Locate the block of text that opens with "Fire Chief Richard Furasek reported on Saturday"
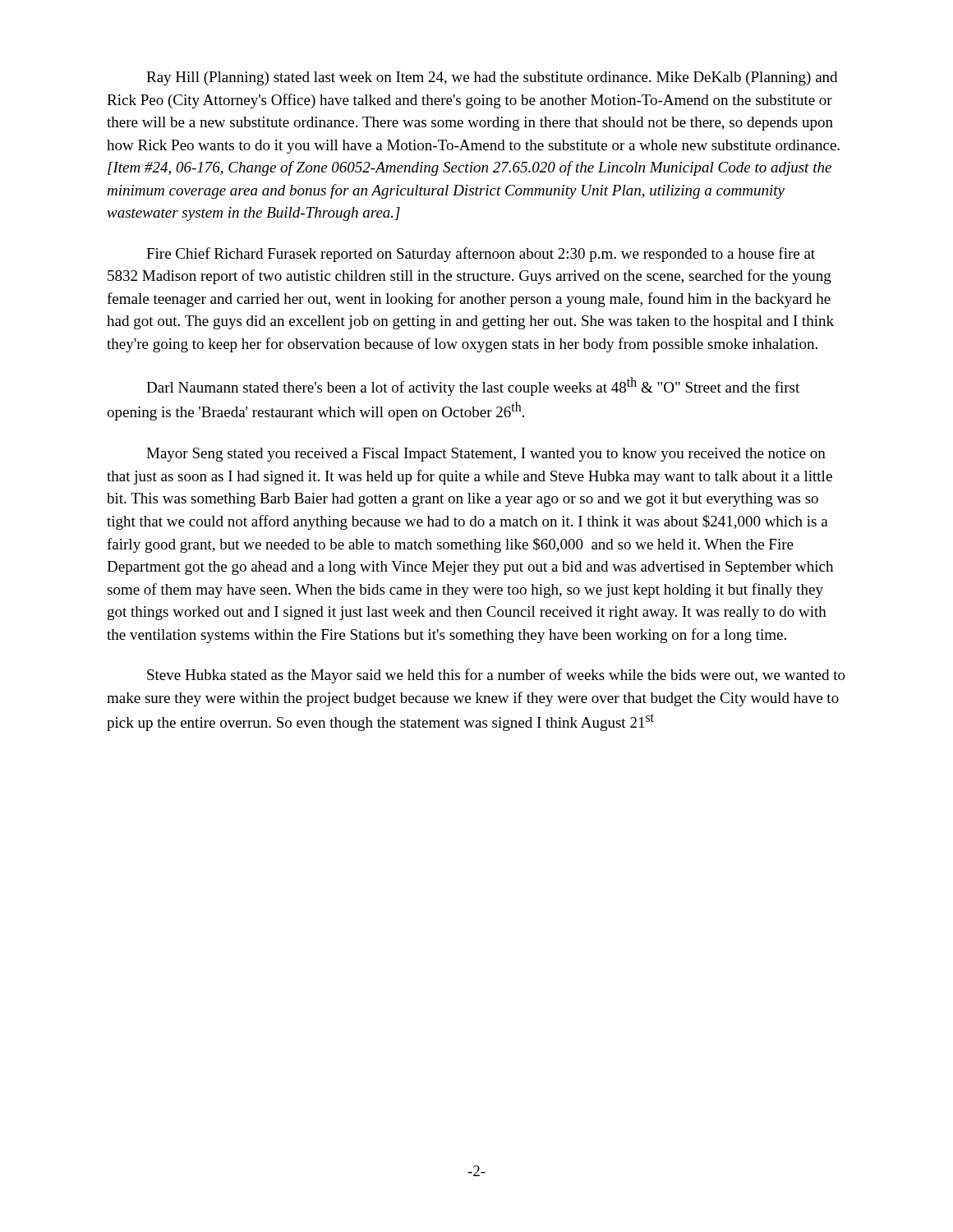 tap(470, 299)
